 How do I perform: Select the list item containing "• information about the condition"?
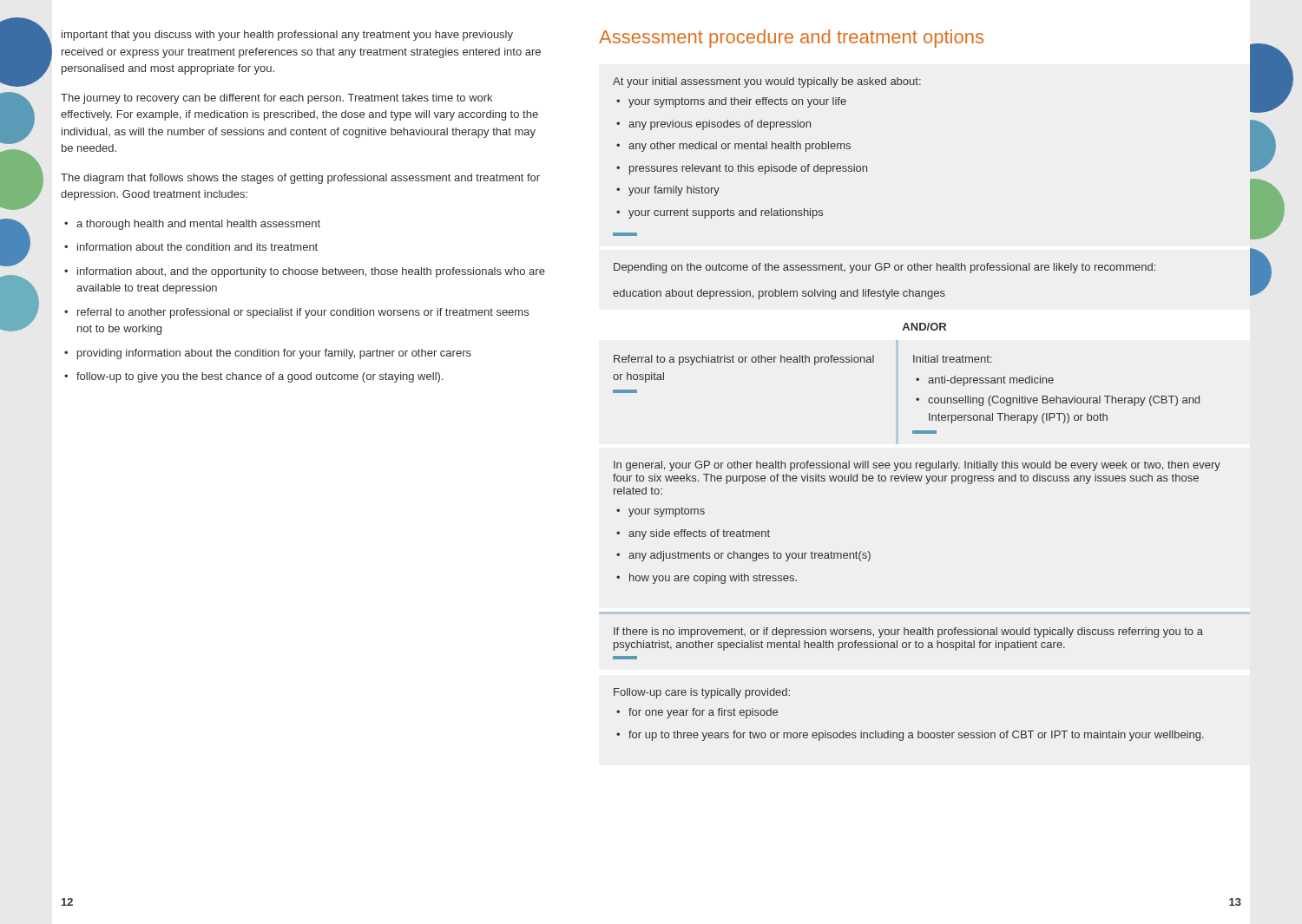point(191,247)
